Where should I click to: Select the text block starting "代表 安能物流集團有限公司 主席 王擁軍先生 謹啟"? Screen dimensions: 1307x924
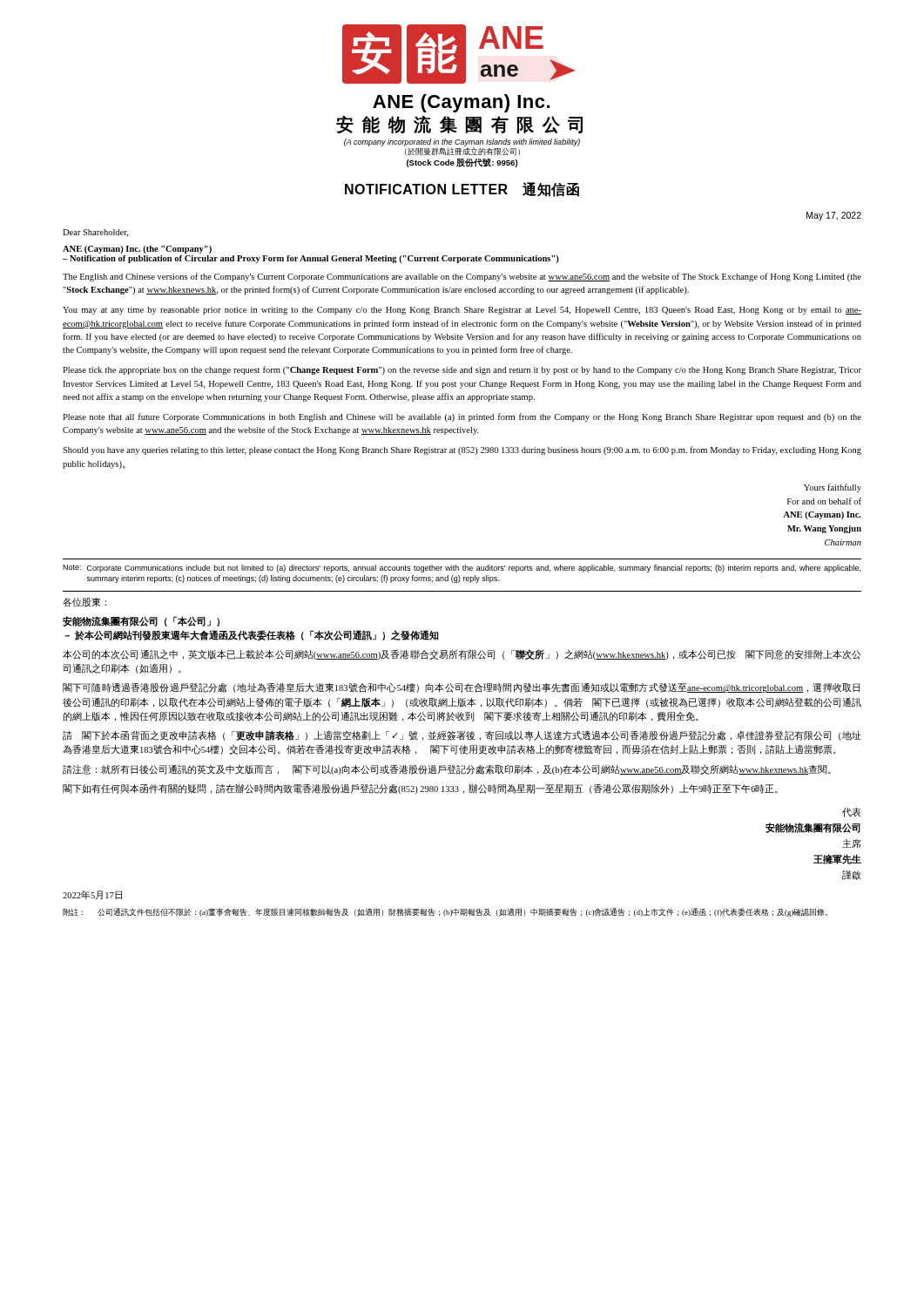click(851, 813)
